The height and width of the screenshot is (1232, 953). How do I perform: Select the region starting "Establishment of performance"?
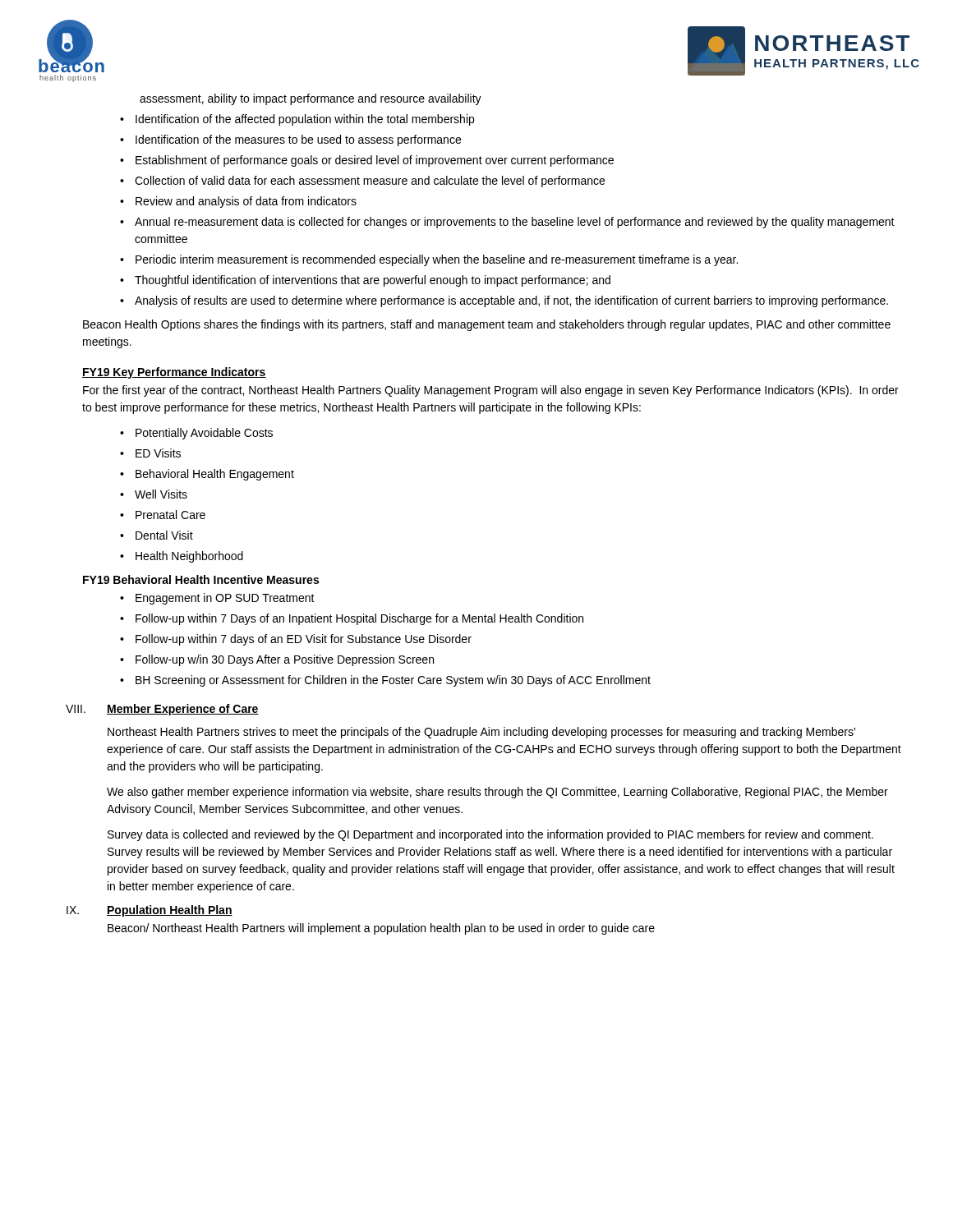[x=374, y=160]
